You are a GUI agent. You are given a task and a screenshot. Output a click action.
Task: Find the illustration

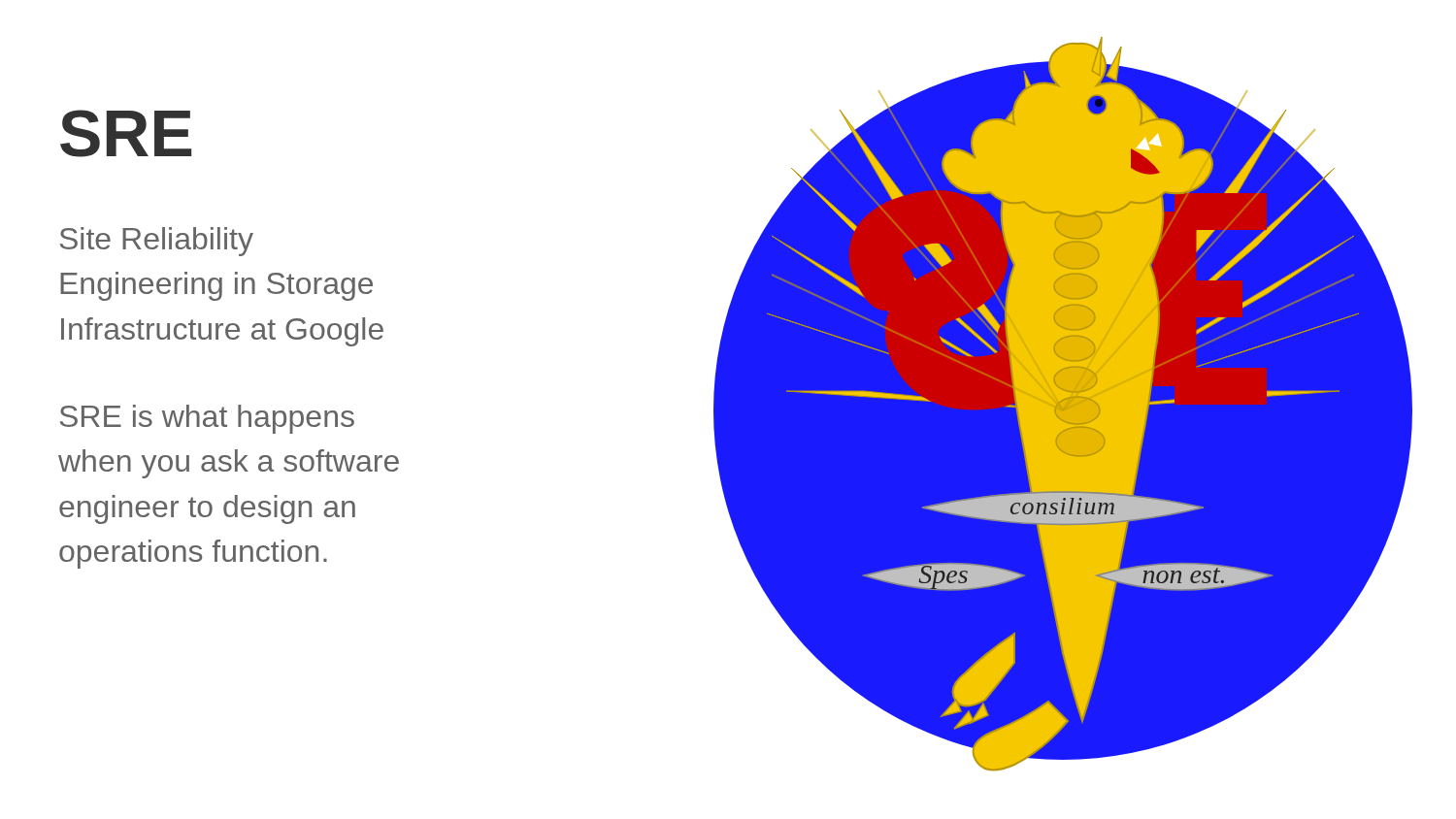pos(1063,412)
